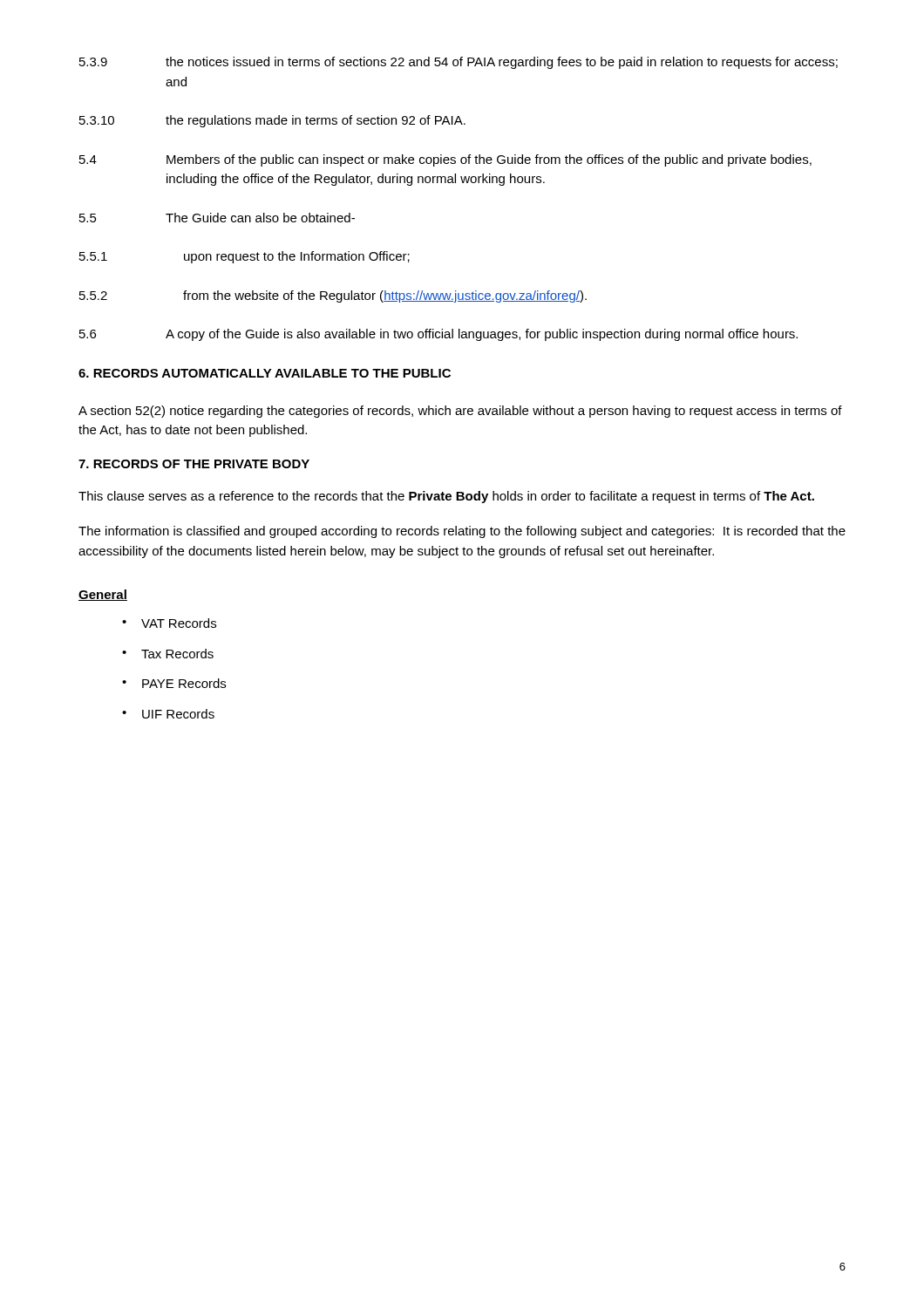Point to the block beginning "5.5 The Guide can also be"
The height and width of the screenshot is (1308, 924).
(217, 218)
